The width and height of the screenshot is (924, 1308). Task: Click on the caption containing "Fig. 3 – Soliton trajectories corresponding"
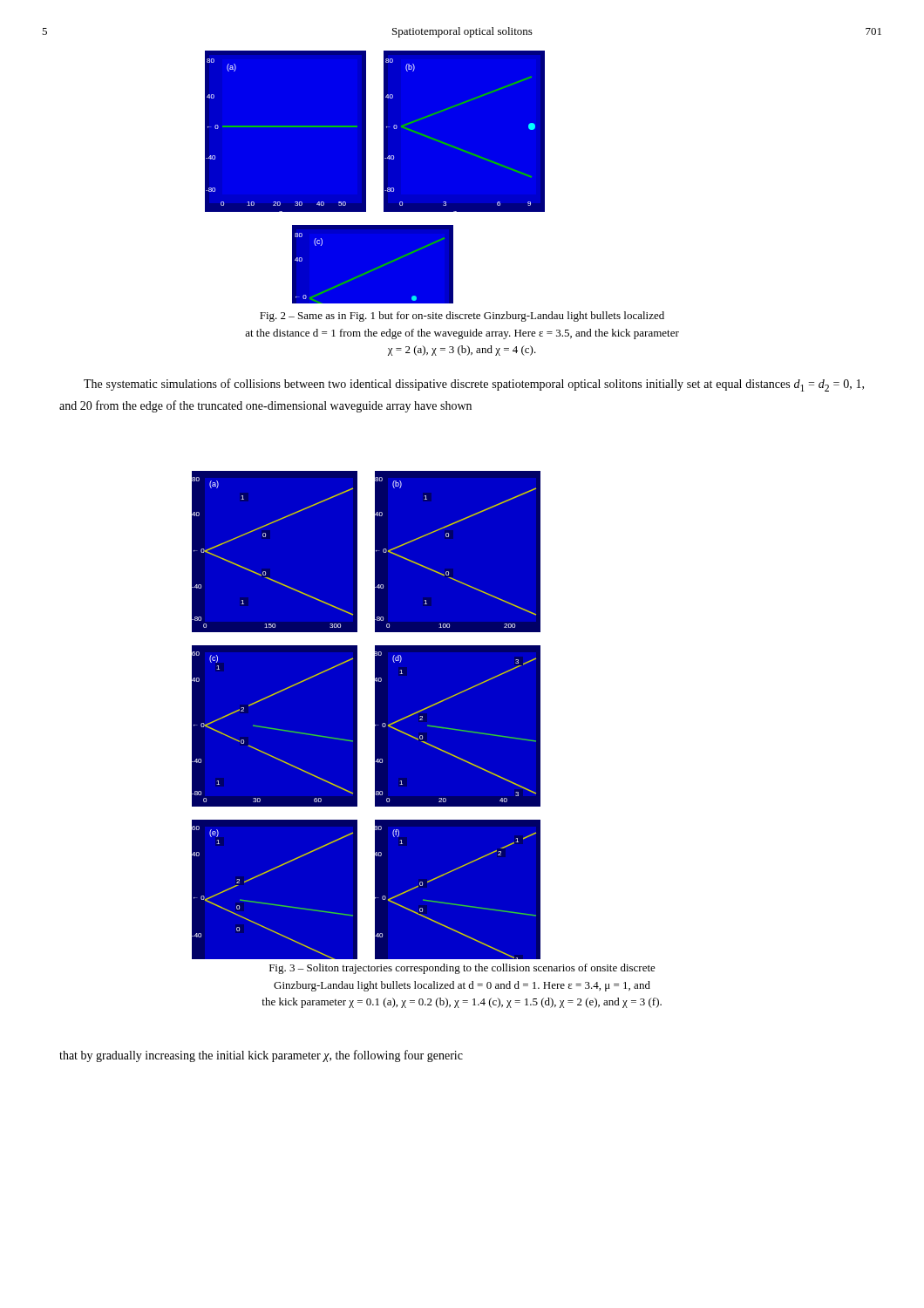pyautogui.click(x=462, y=985)
